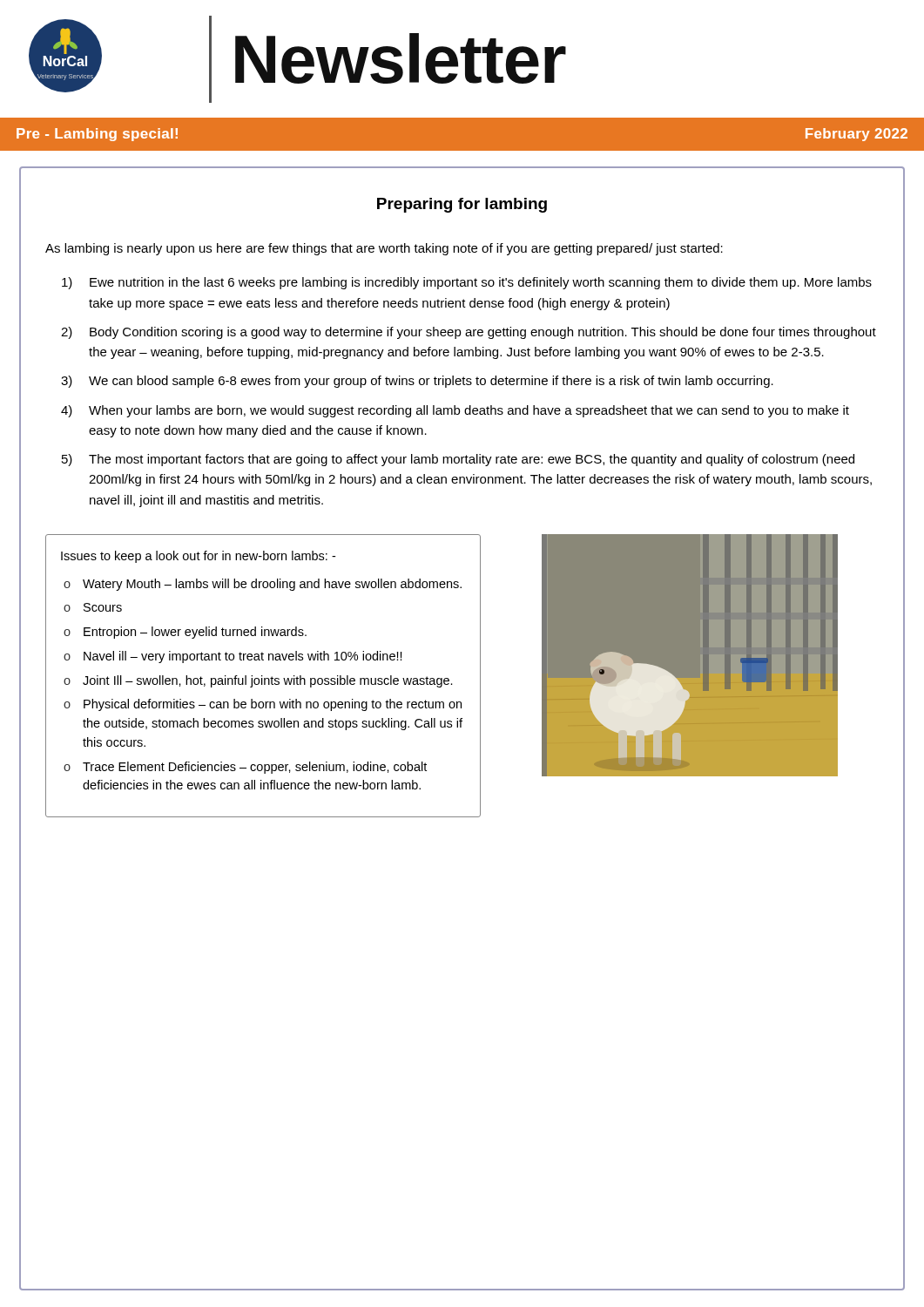Click the passage that begins "1) Ewe nutrition in the"
The height and width of the screenshot is (1307, 924).
(x=470, y=292)
